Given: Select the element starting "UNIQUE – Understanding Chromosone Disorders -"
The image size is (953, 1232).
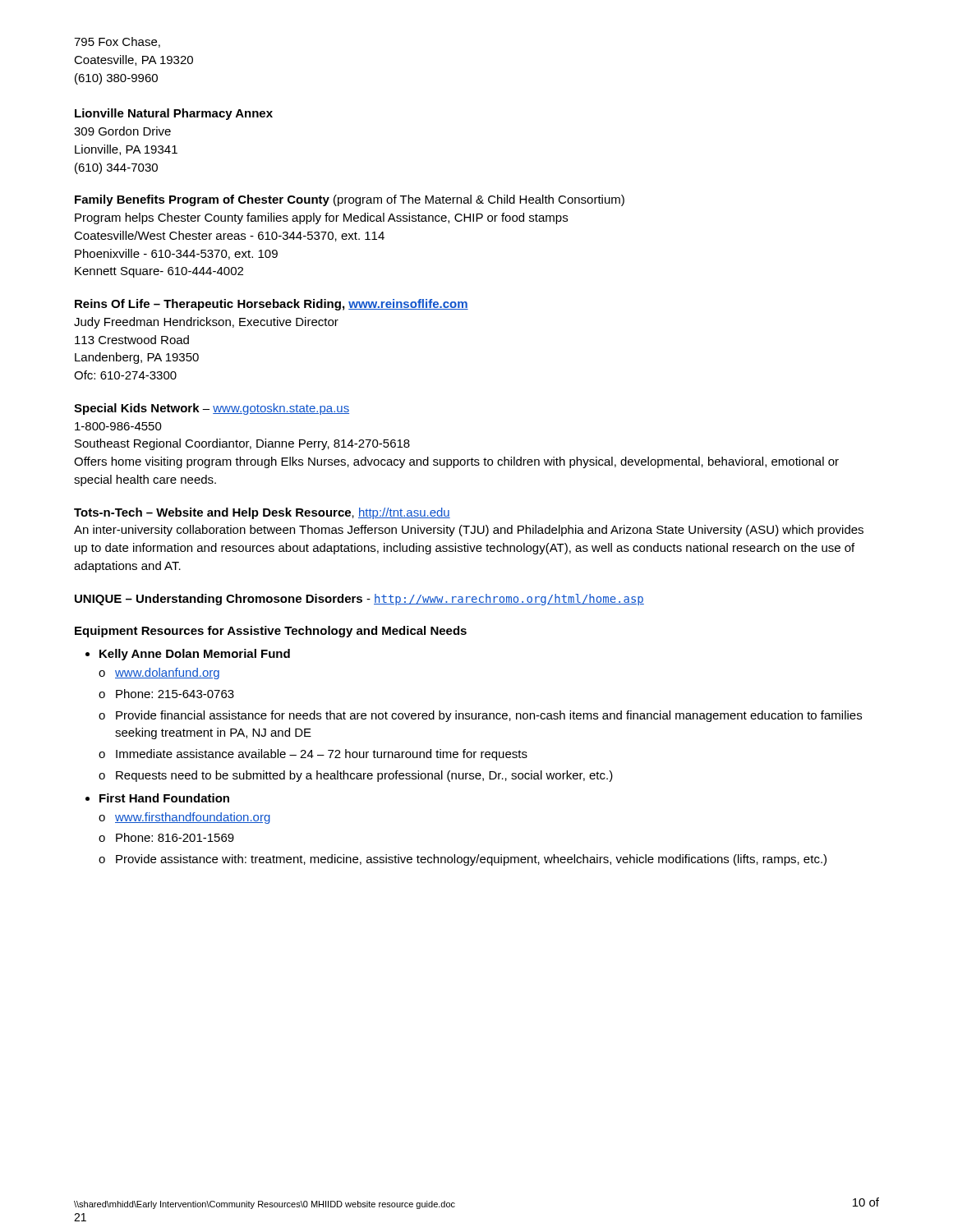Looking at the screenshot, I should pyautogui.click(x=359, y=598).
